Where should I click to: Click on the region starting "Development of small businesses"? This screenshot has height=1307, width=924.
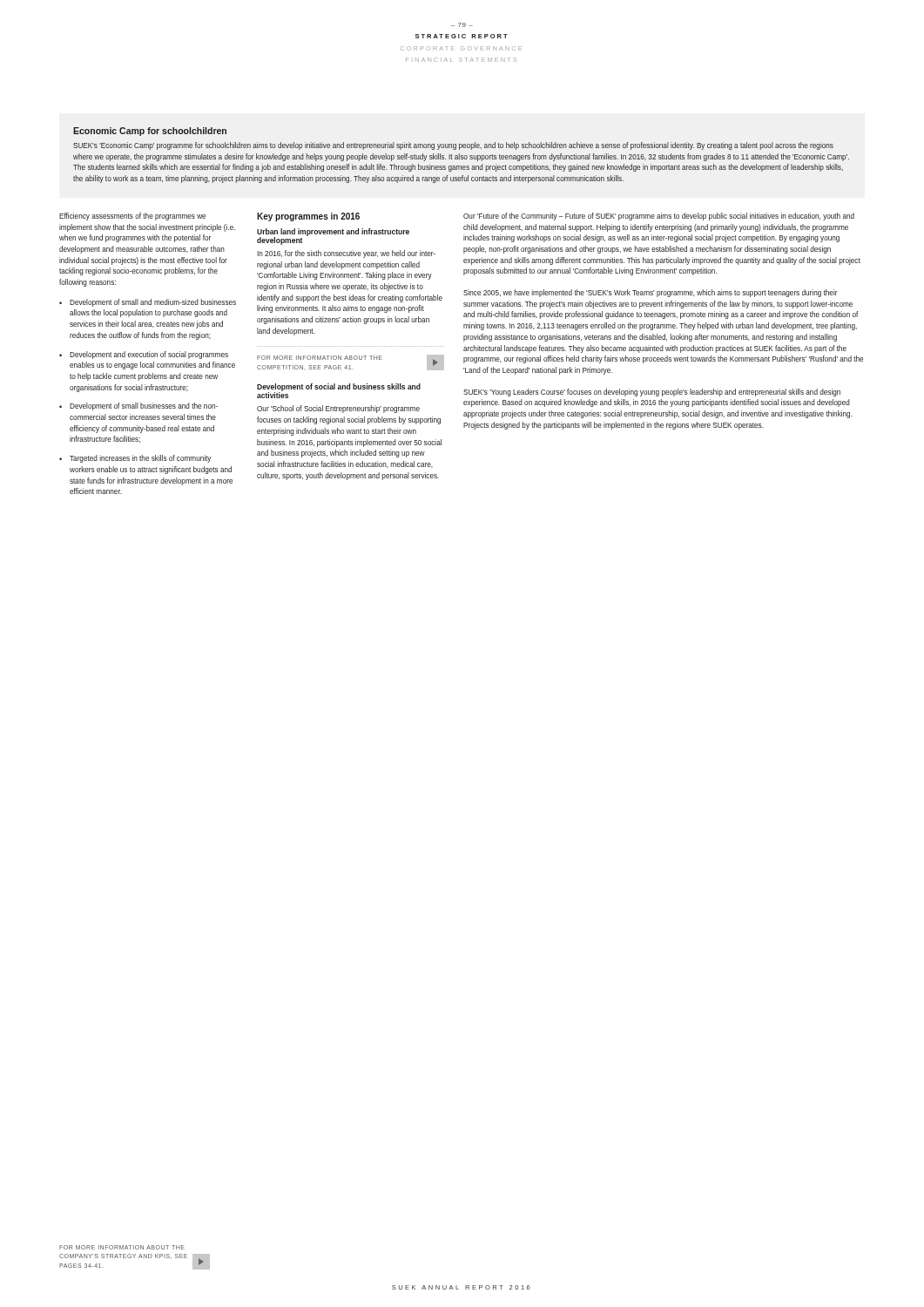point(144,423)
